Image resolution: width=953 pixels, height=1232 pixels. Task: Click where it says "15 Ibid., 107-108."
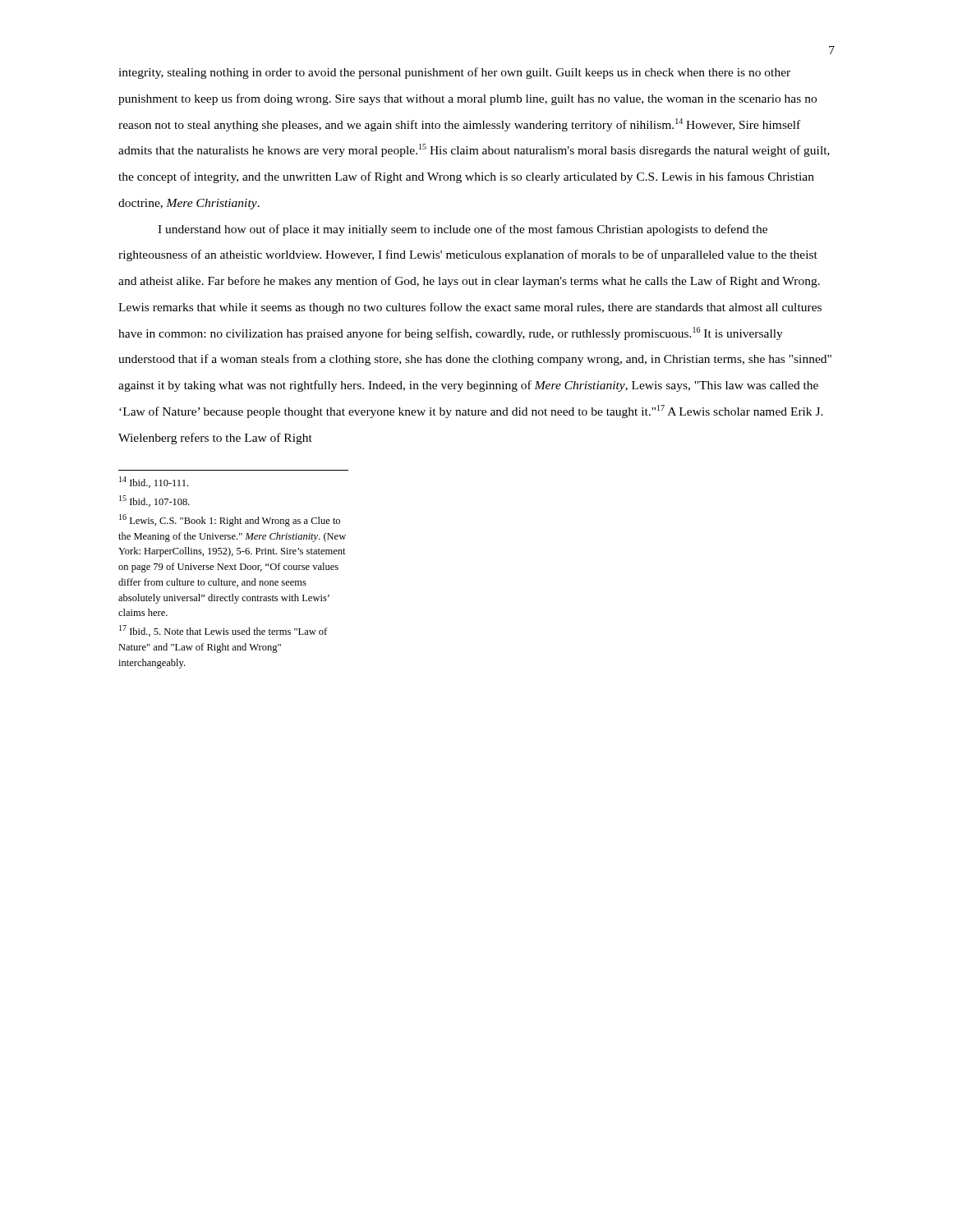[154, 501]
